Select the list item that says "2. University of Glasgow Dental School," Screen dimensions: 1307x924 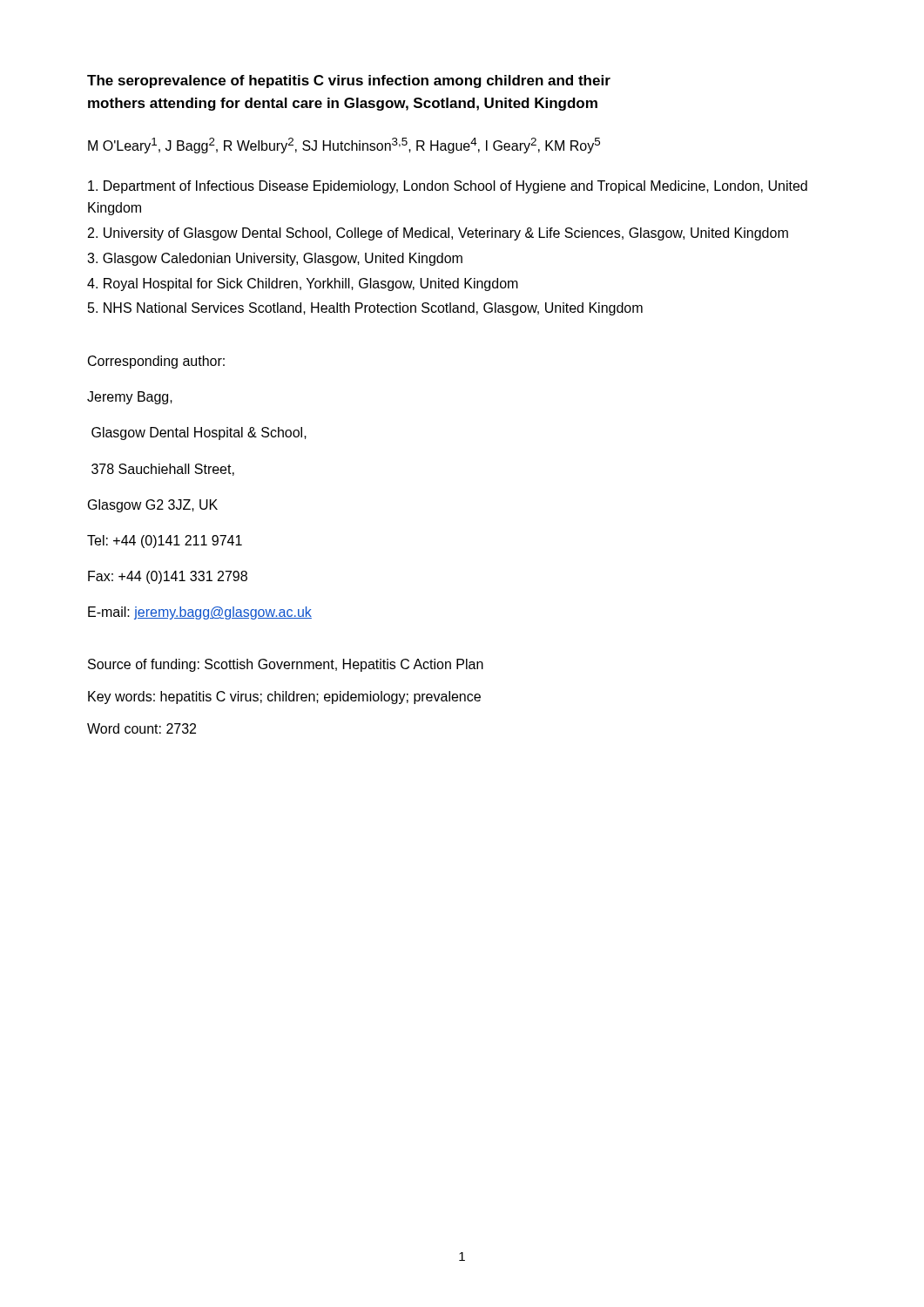[x=438, y=233]
